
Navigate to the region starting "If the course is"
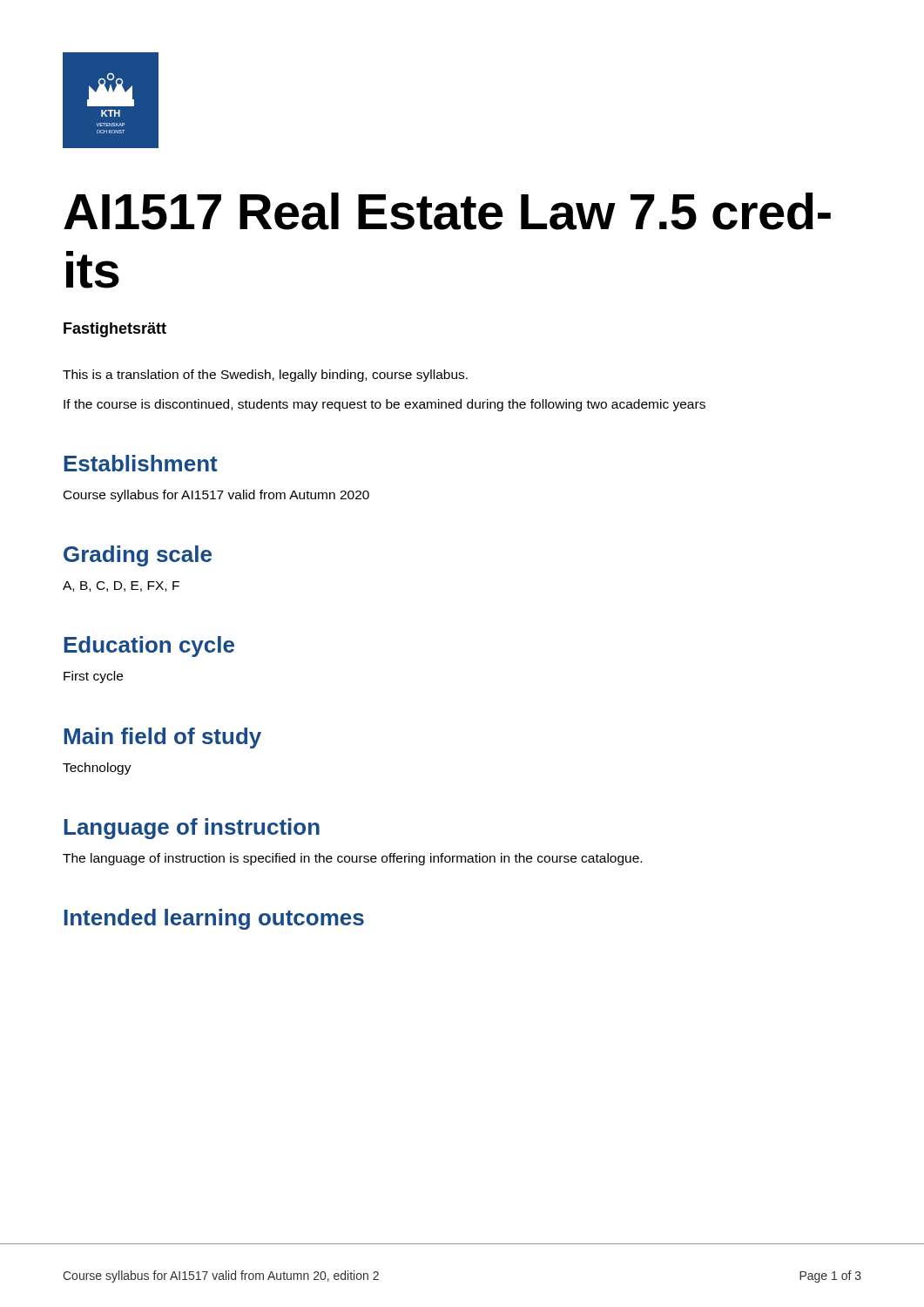(x=384, y=404)
